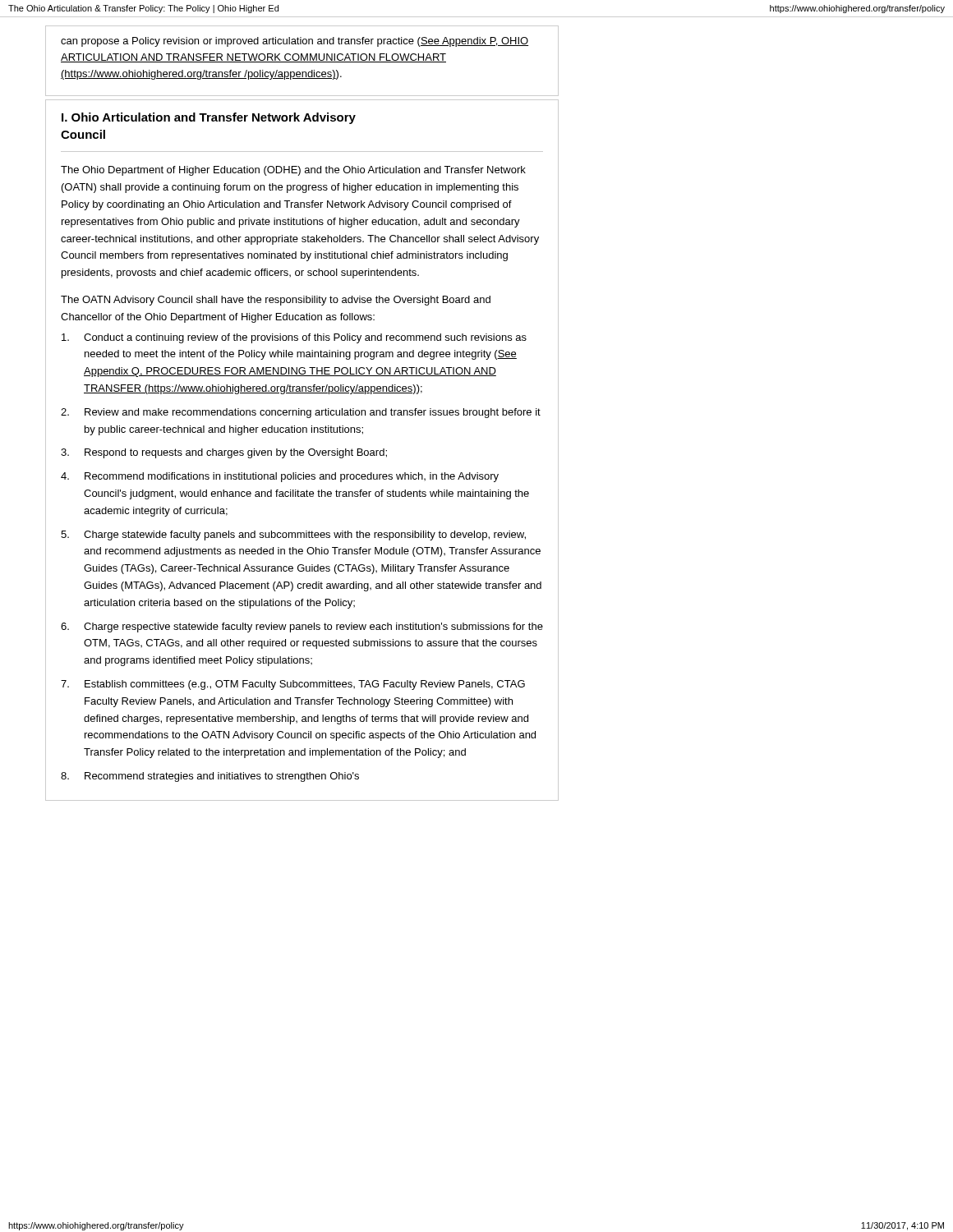The width and height of the screenshot is (953, 1232).
Task: Locate the list item with the text "Conduct a continuing review of the"
Action: pyautogui.click(x=302, y=363)
